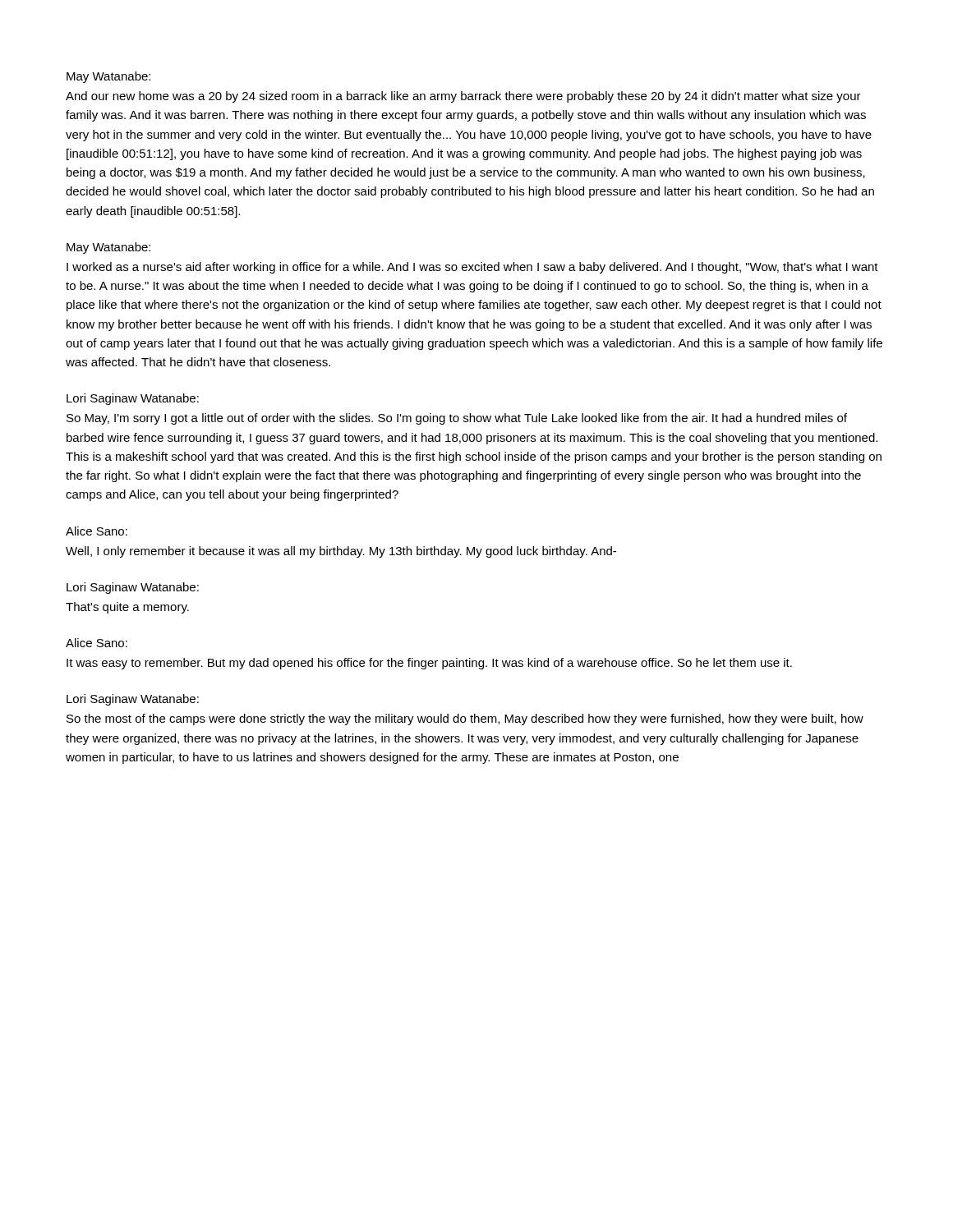Click on the text block that reads "That's quite a"
This screenshot has height=1232, width=953.
pyautogui.click(x=127, y=608)
